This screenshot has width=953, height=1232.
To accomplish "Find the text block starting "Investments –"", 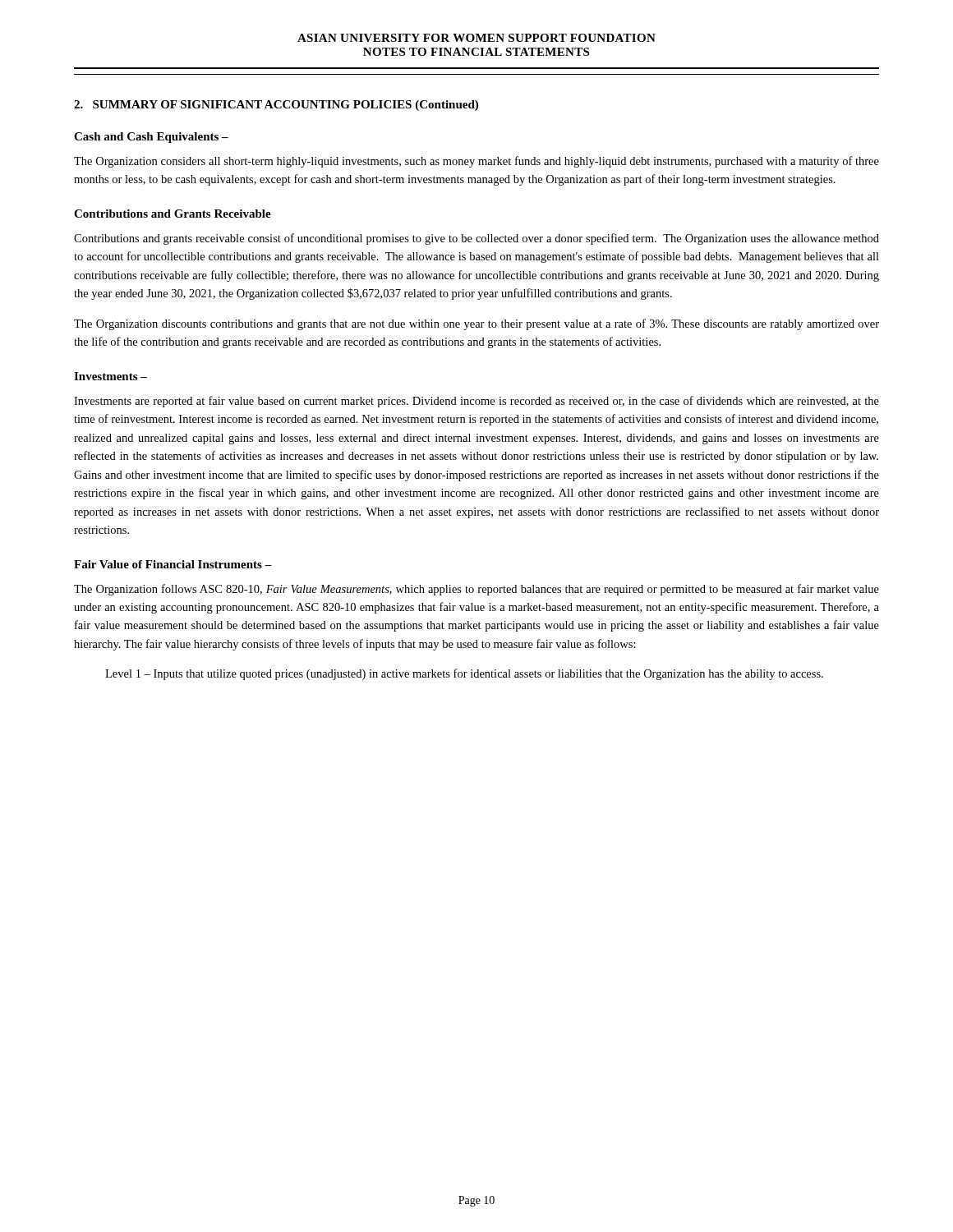I will point(110,376).
